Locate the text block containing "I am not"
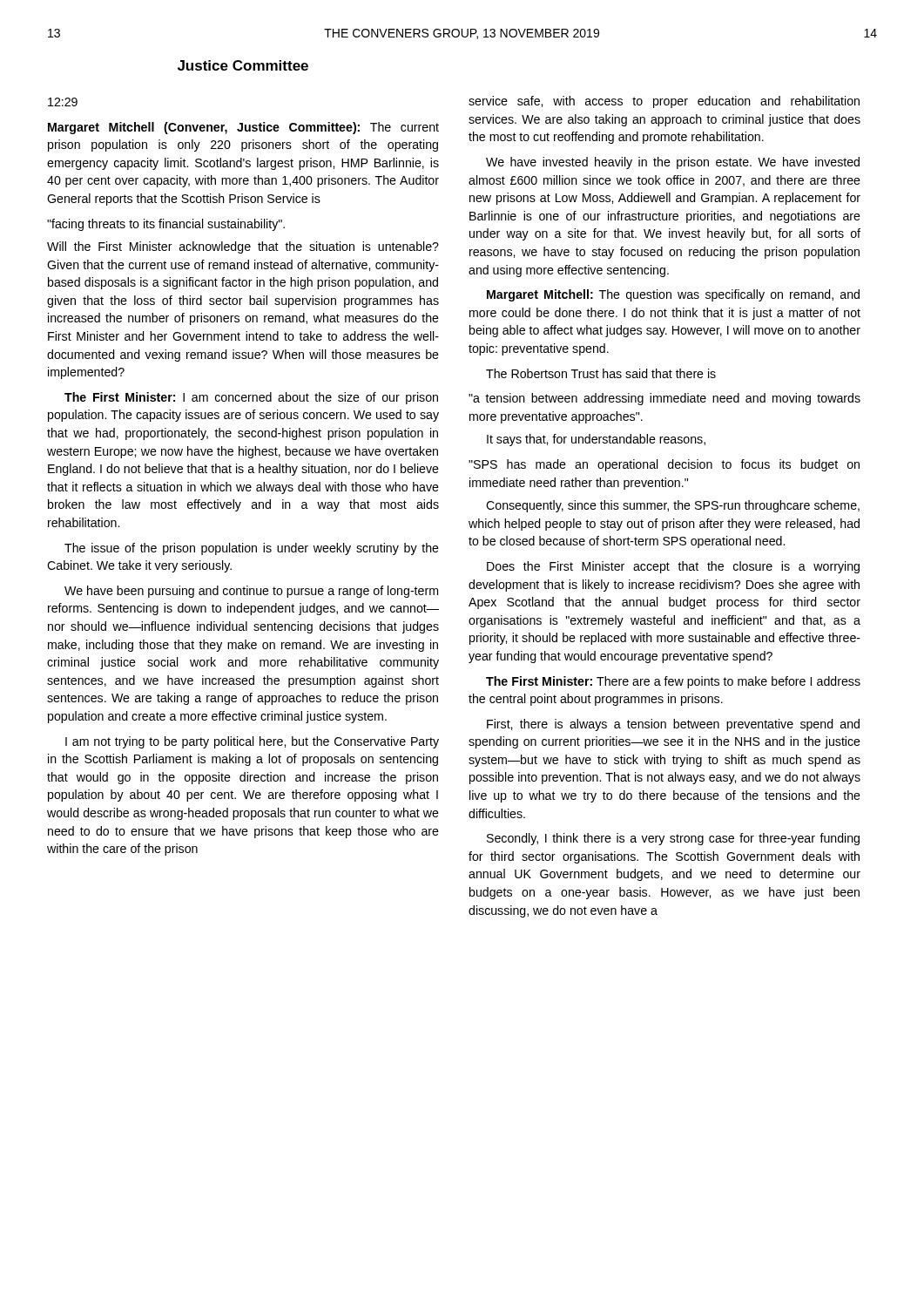This screenshot has width=924, height=1307. pos(243,795)
